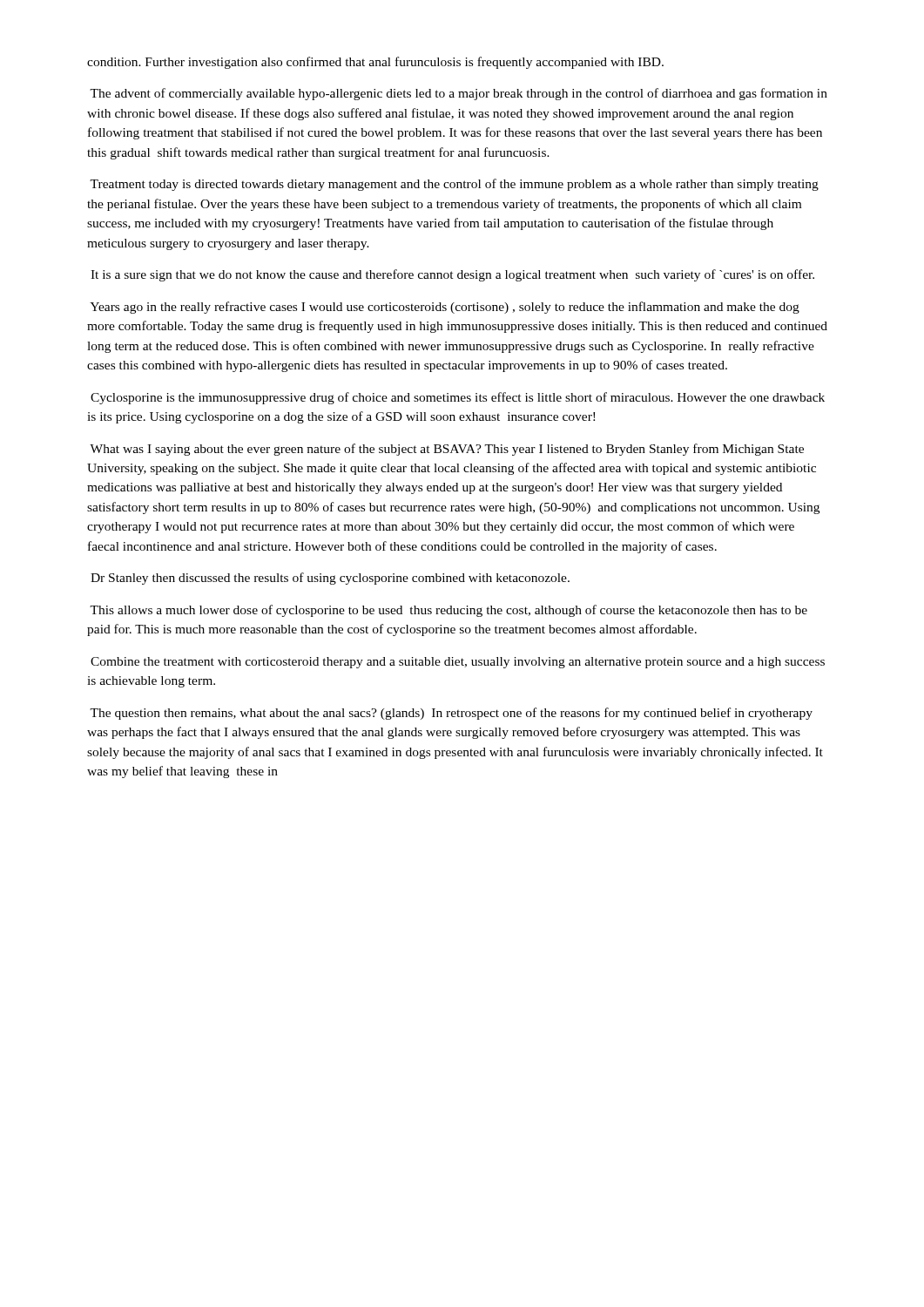The width and height of the screenshot is (924, 1307).
Task: Click on the text block with the text "What was I saying about the ever"
Action: pos(454,497)
